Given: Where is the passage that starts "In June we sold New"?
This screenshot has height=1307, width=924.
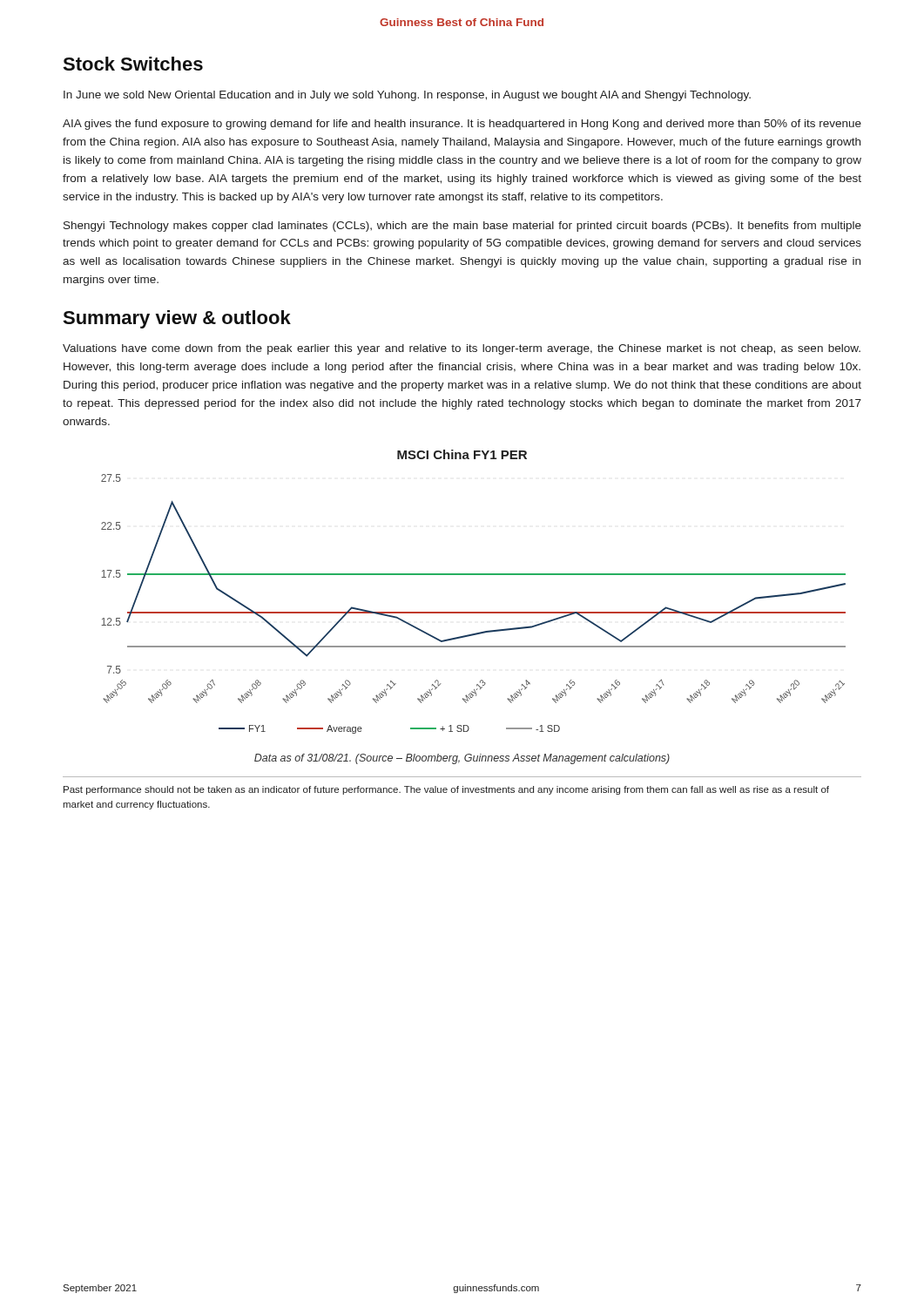Looking at the screenshot, I should [x=407, y=94].
